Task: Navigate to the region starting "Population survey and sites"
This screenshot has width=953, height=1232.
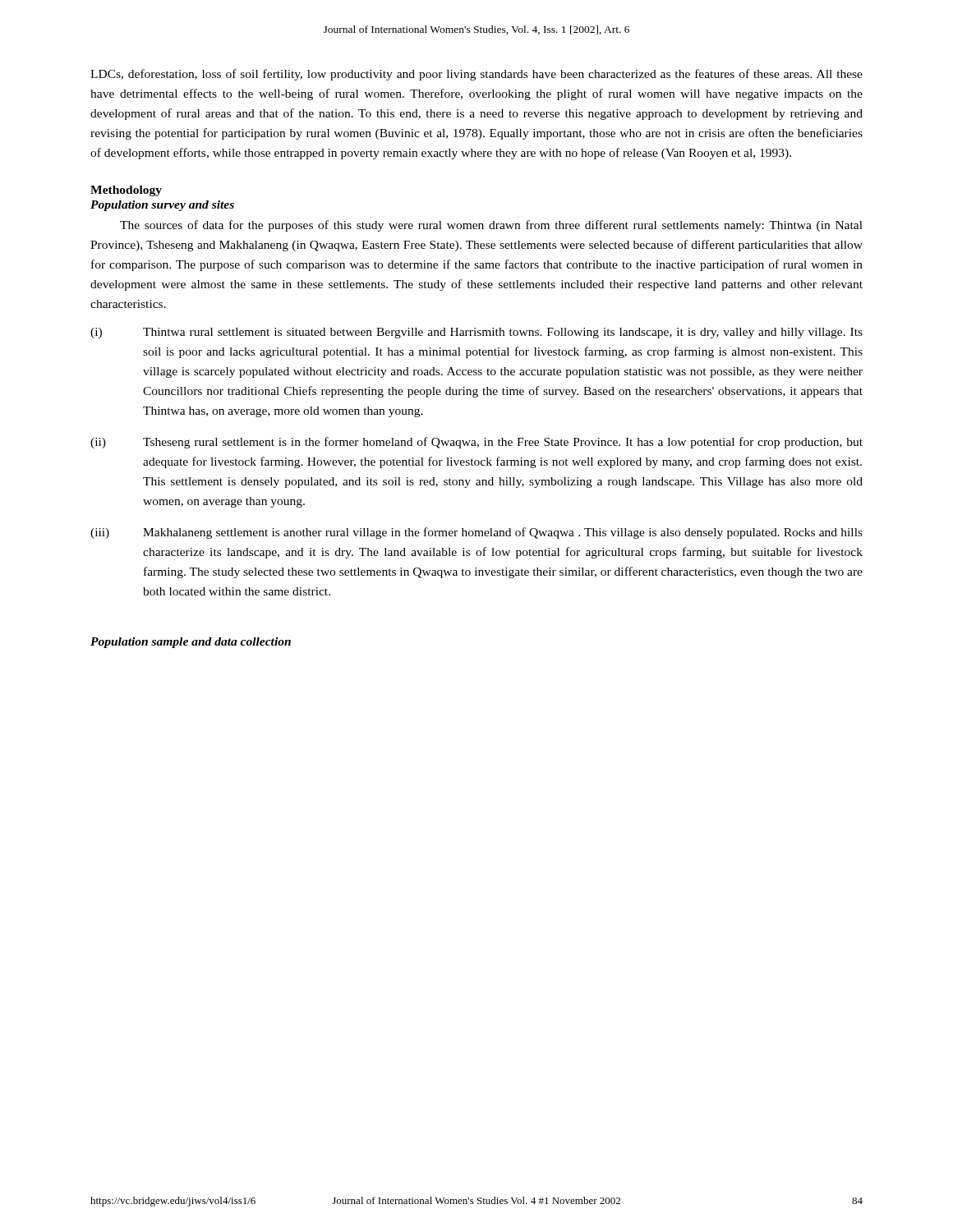Action: click(x=162, y=204)
